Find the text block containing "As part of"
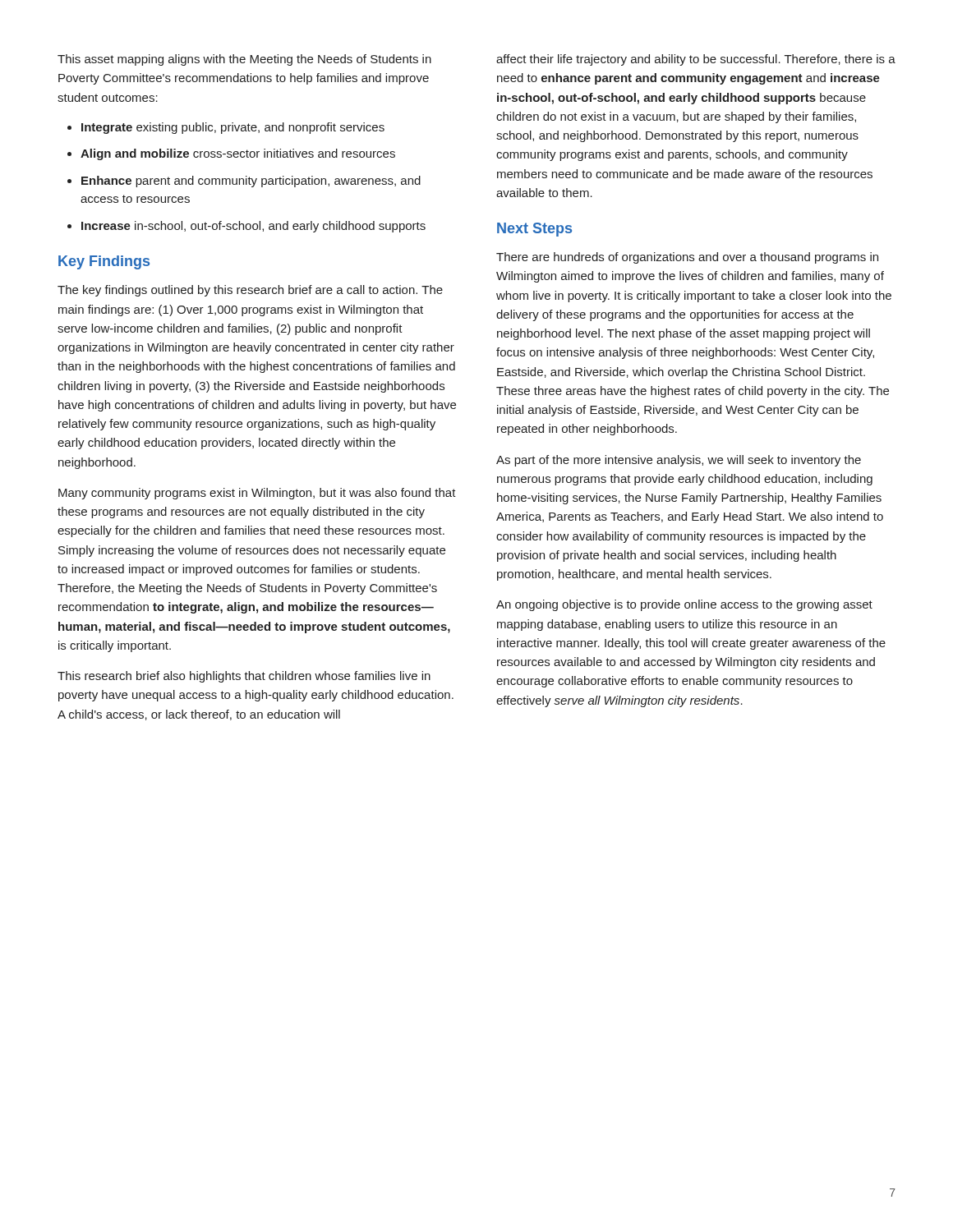The image size is (953, 1232). pyautogui.click(x=696, y=517)
